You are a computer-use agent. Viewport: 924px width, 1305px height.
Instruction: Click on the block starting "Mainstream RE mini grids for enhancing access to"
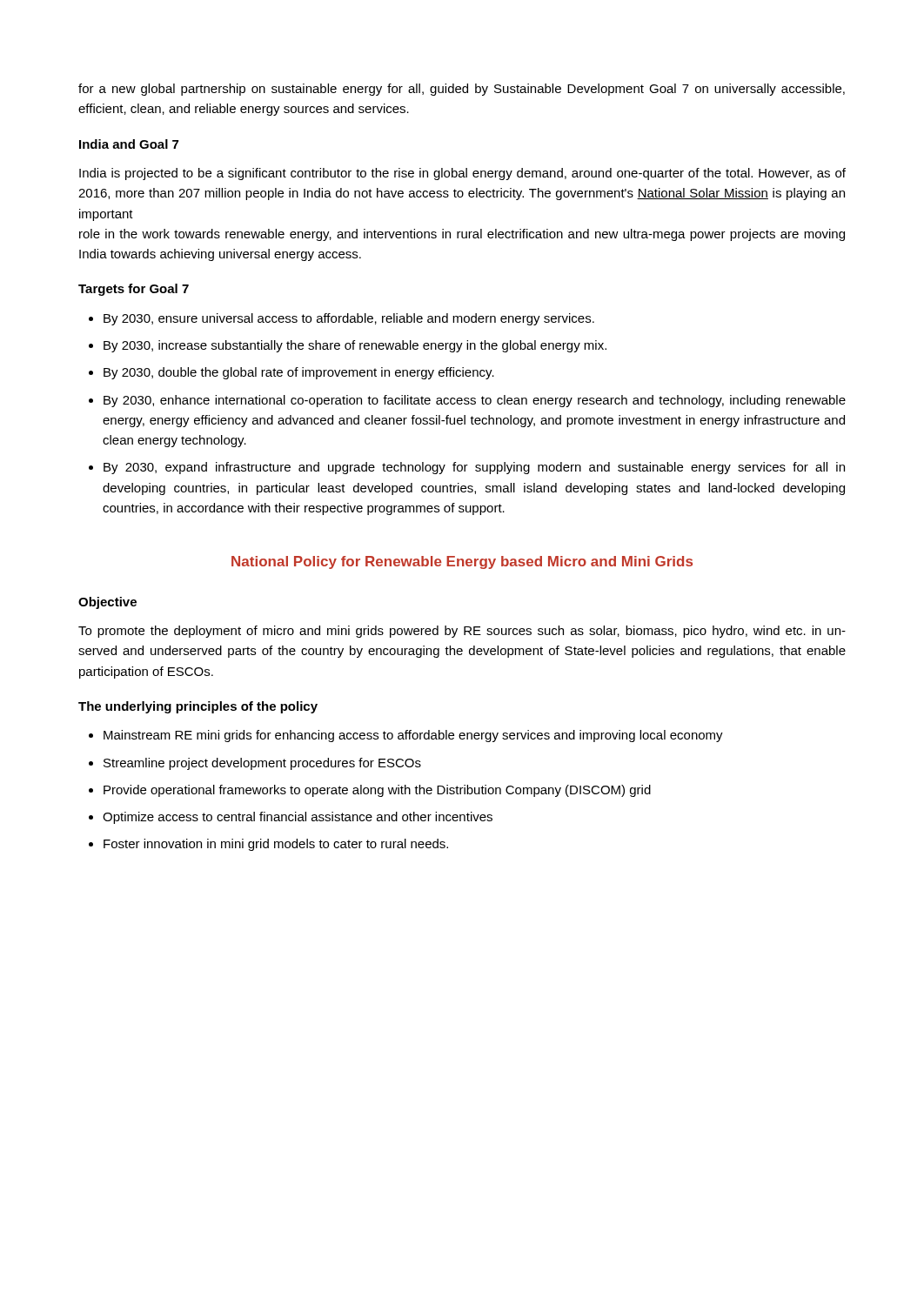[x=413, y=735]
